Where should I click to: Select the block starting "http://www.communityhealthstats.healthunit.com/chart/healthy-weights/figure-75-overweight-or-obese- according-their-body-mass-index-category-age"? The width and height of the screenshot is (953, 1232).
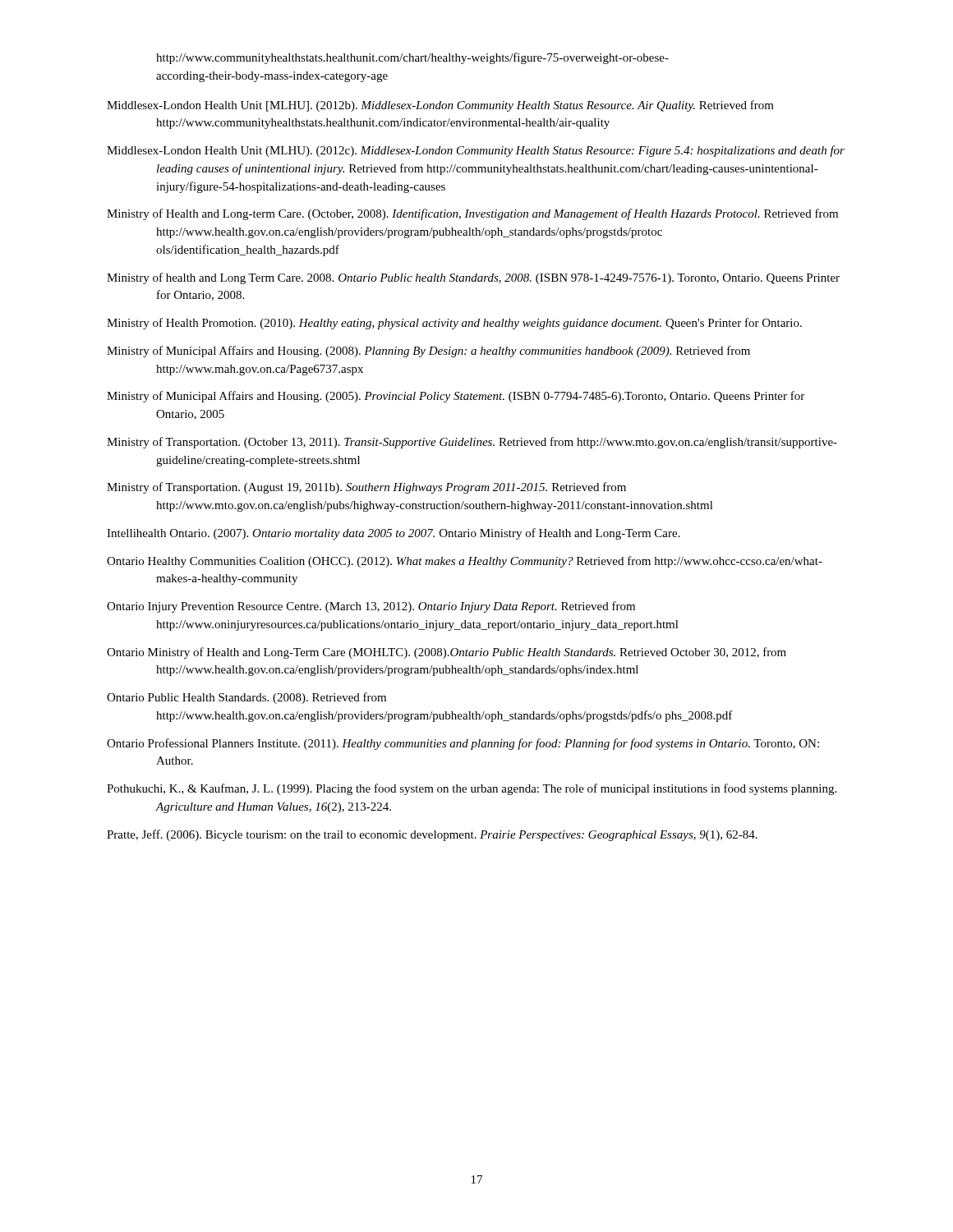click(x=412, y=66)
